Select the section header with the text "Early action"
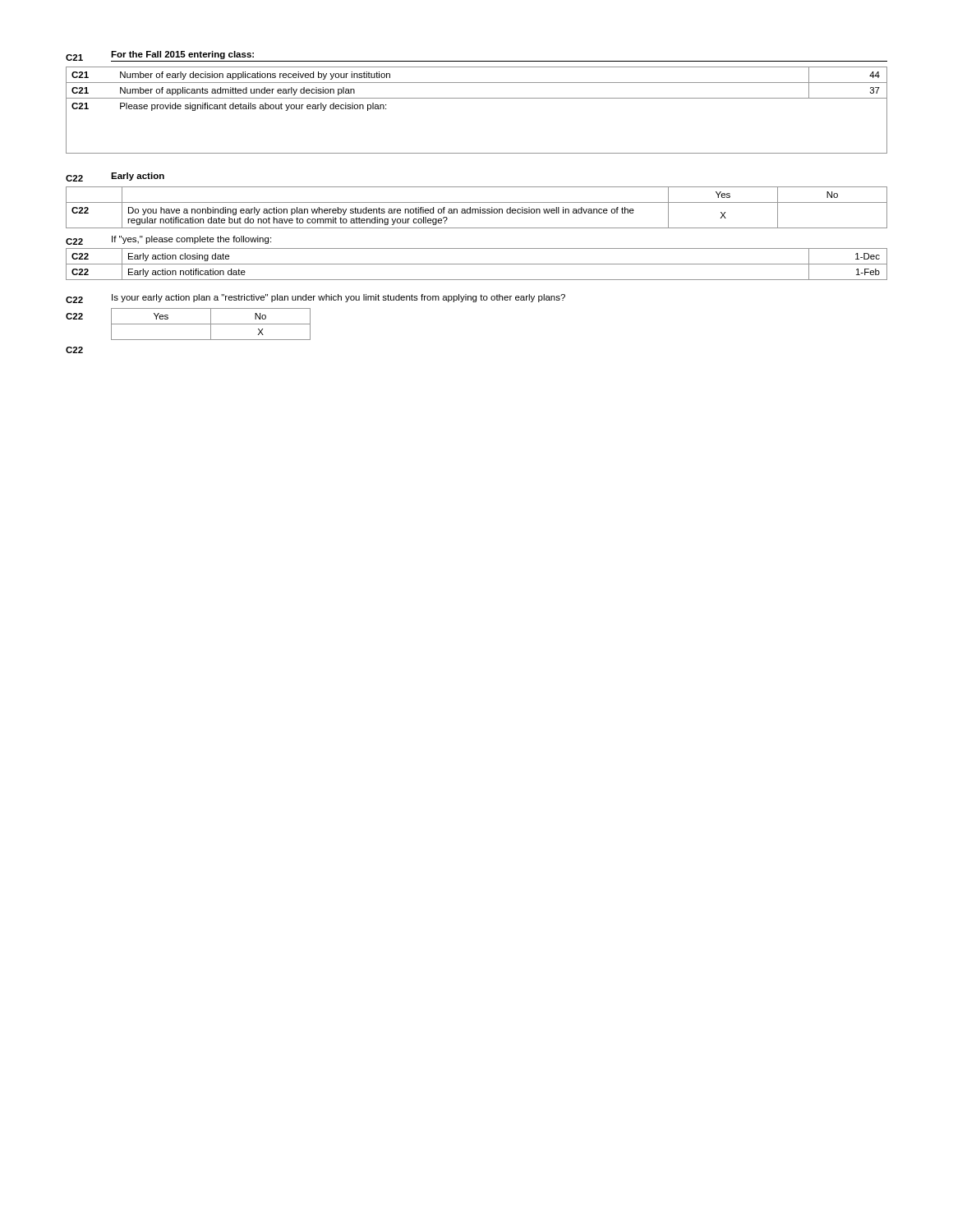This screenshot has width=953, height=1232. [x=138, y=176]
